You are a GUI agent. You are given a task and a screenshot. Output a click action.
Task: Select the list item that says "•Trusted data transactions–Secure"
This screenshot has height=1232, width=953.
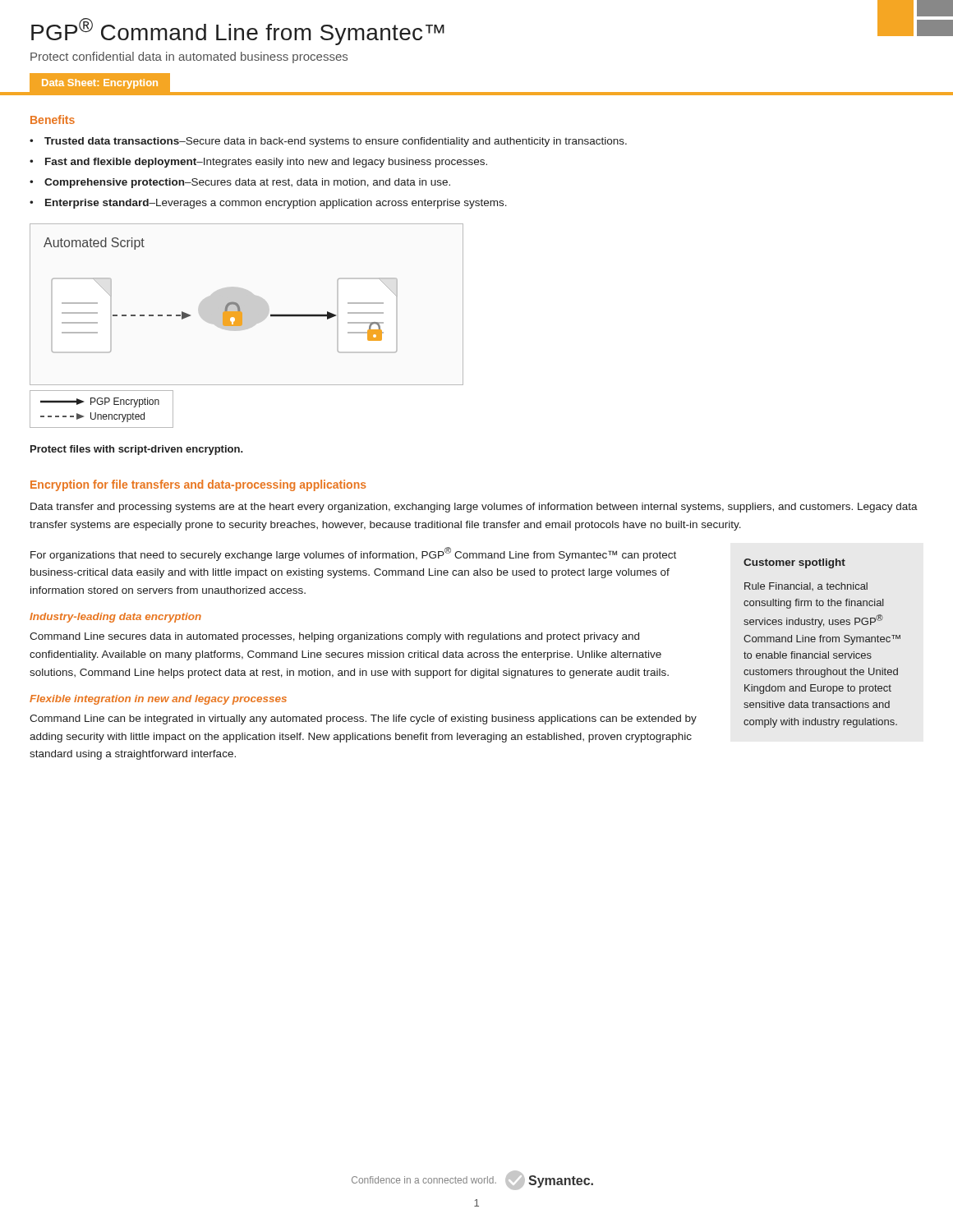[329, 142]
